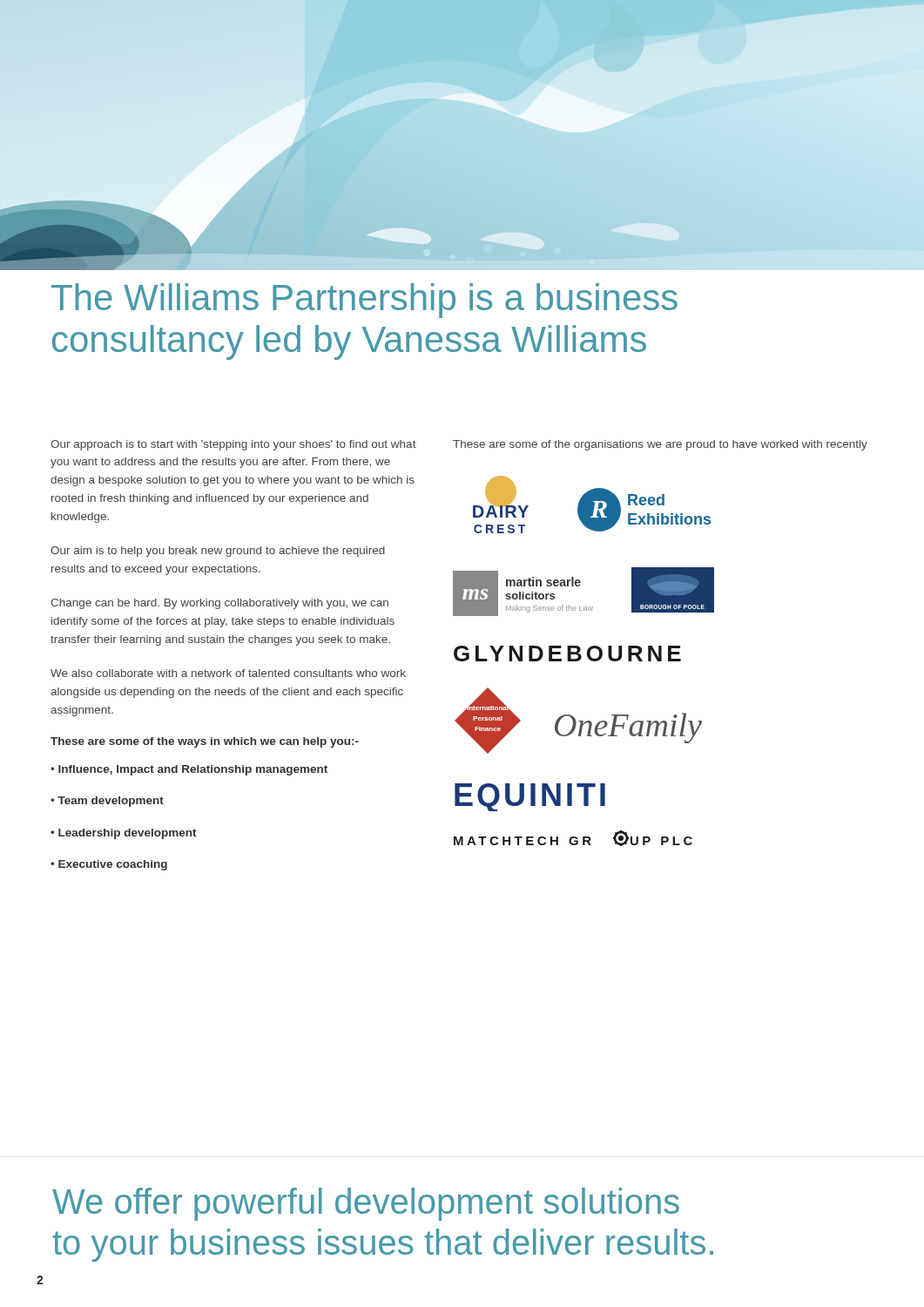The image size is (924, 1307).
Task: Point to the text block starting "Our approach is"
Action: coord(233,481)
